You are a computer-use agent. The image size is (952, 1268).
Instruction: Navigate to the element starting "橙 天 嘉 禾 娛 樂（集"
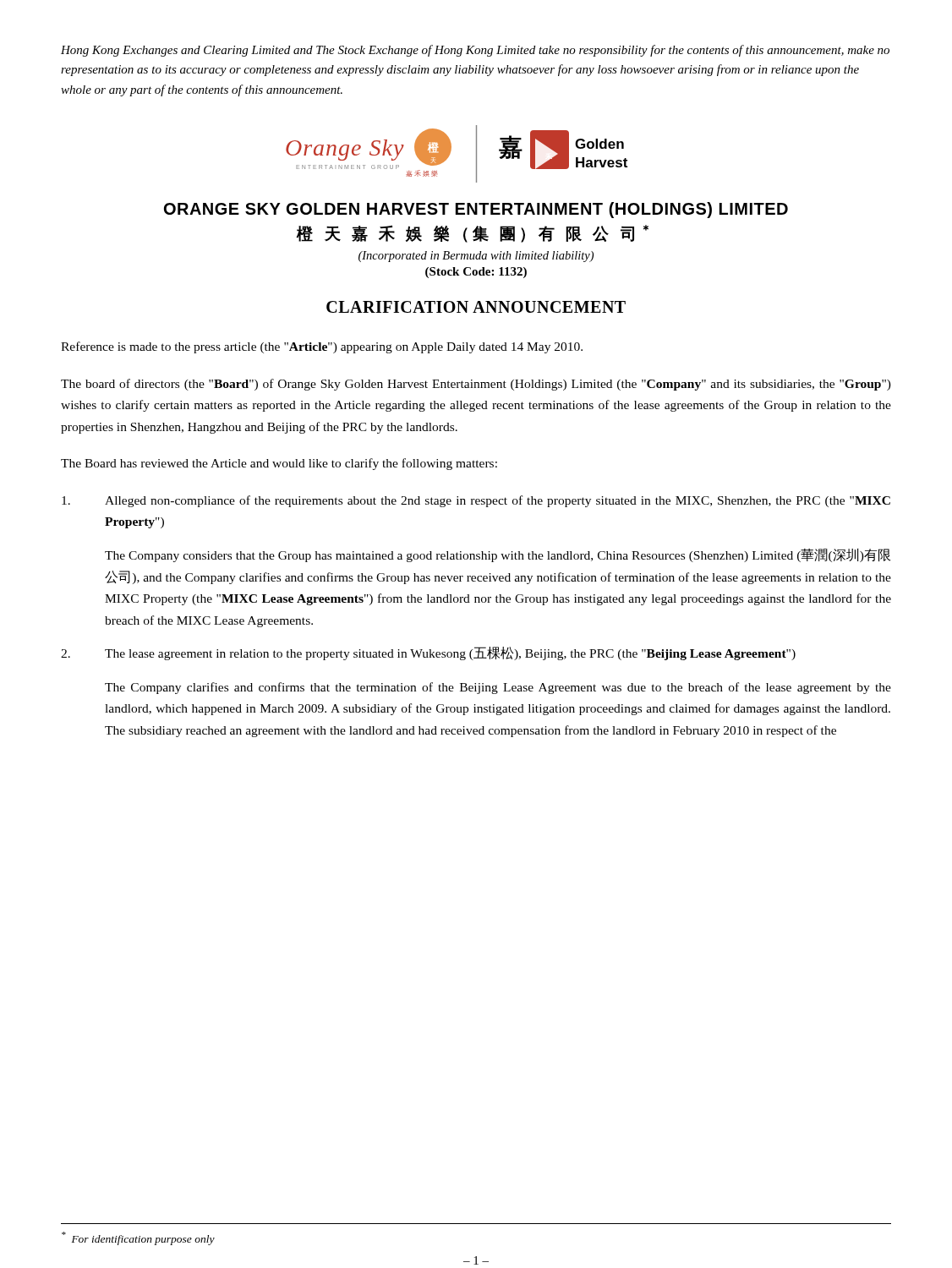point(476,232)
